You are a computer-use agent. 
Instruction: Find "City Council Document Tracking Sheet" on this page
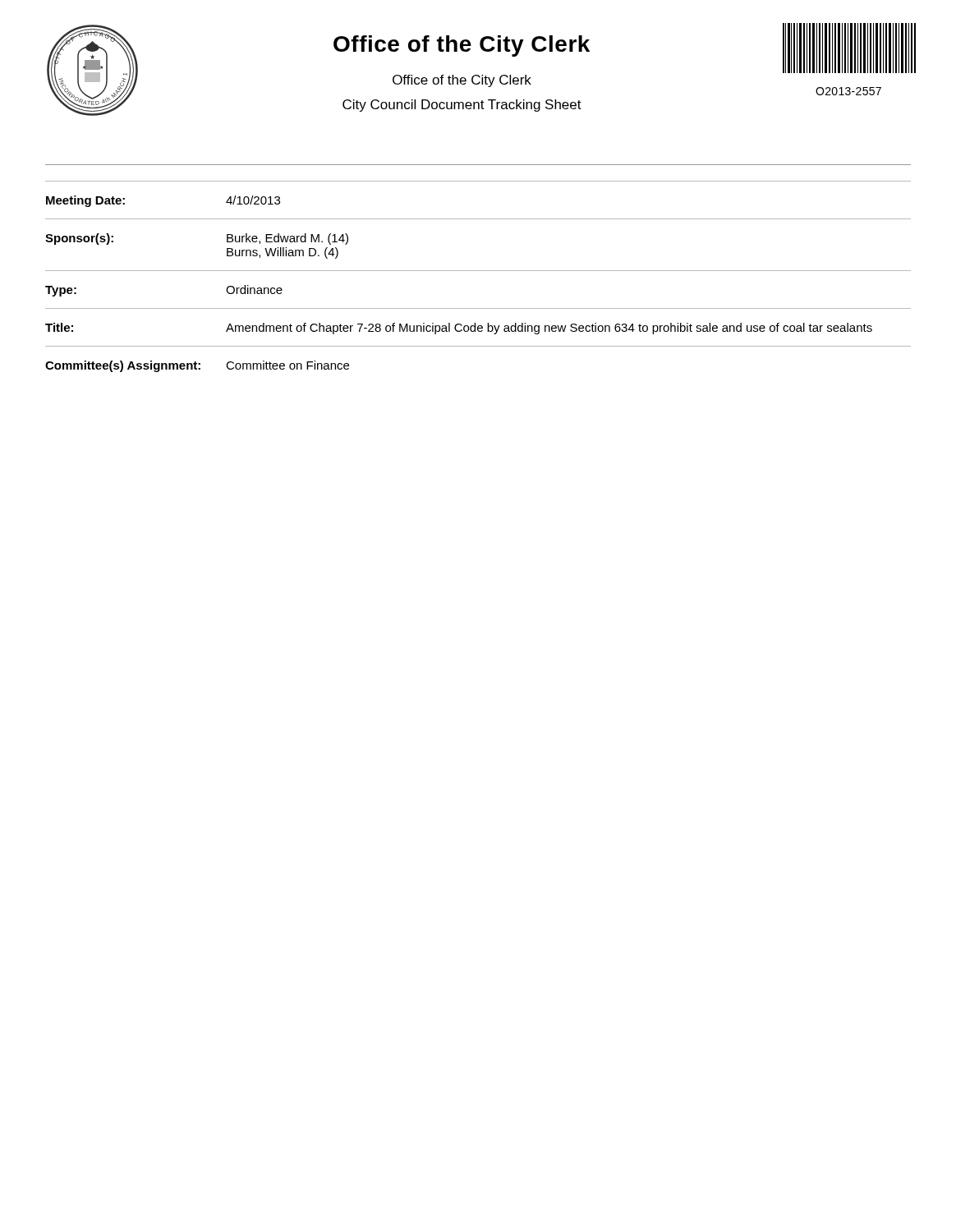pyautogui.click(x=462, y=105)
